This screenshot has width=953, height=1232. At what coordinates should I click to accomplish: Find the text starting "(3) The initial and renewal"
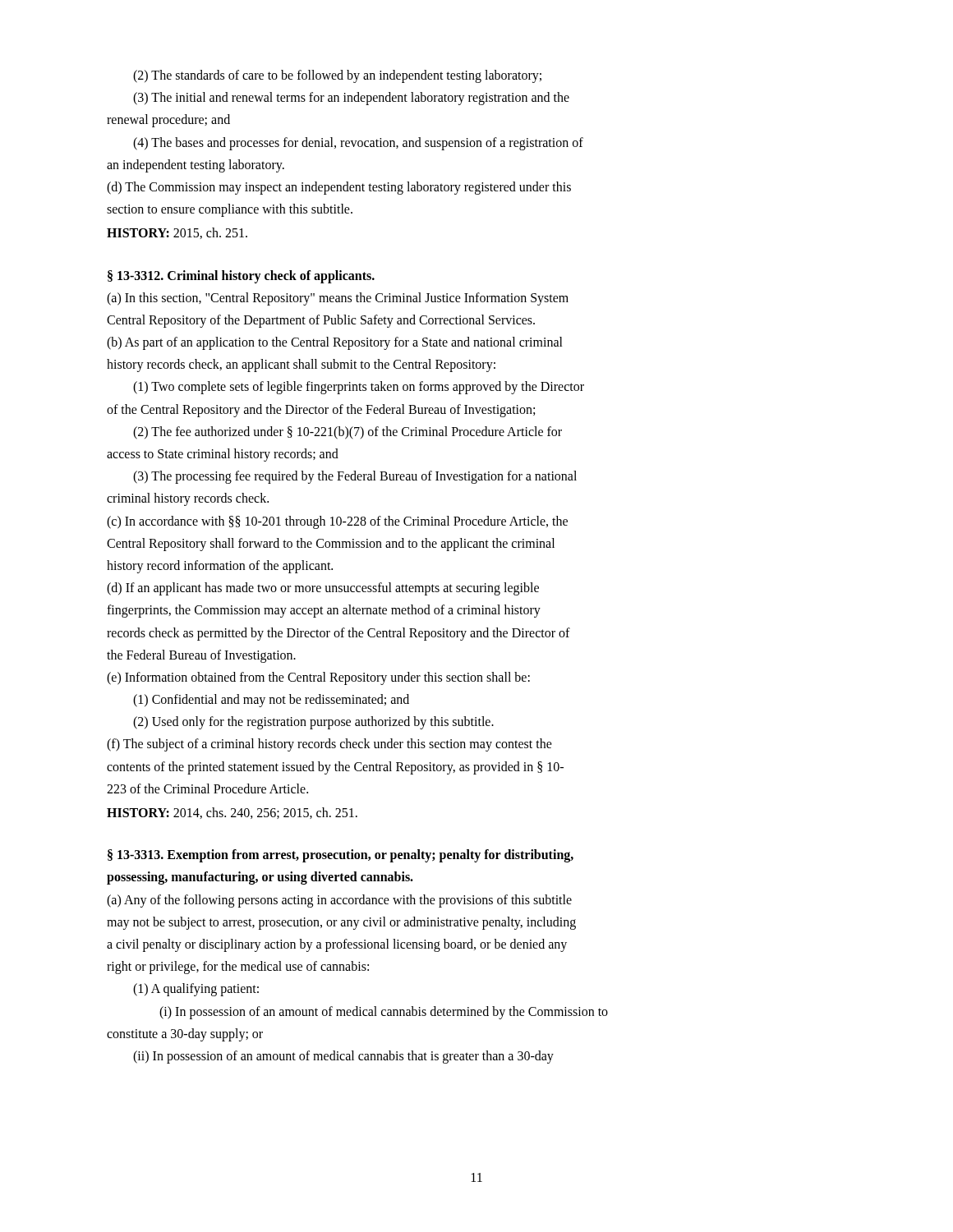click(472, 109)
